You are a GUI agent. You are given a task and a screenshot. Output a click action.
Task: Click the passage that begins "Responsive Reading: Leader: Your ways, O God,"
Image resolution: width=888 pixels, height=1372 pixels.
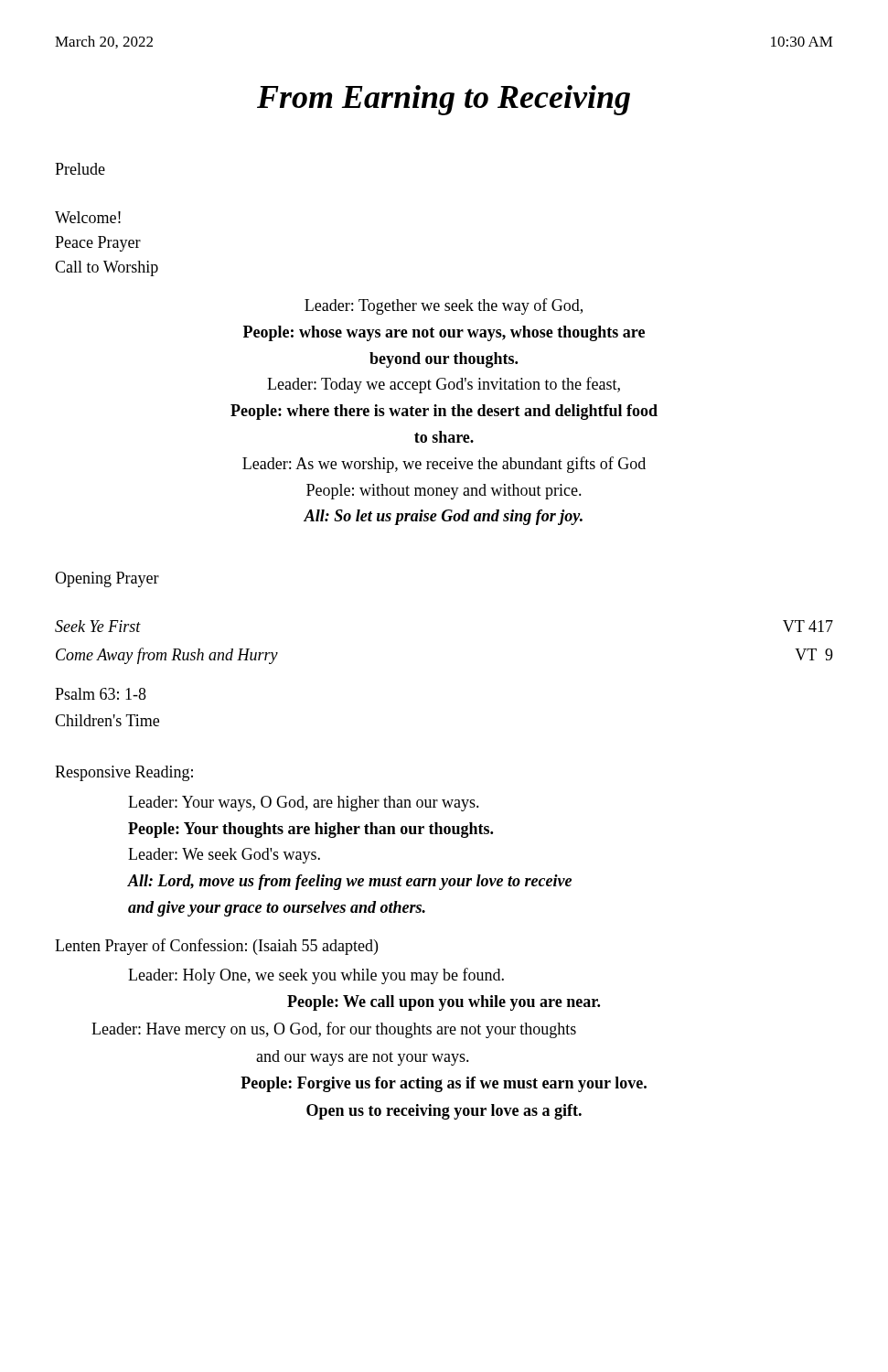pos(444,840)
